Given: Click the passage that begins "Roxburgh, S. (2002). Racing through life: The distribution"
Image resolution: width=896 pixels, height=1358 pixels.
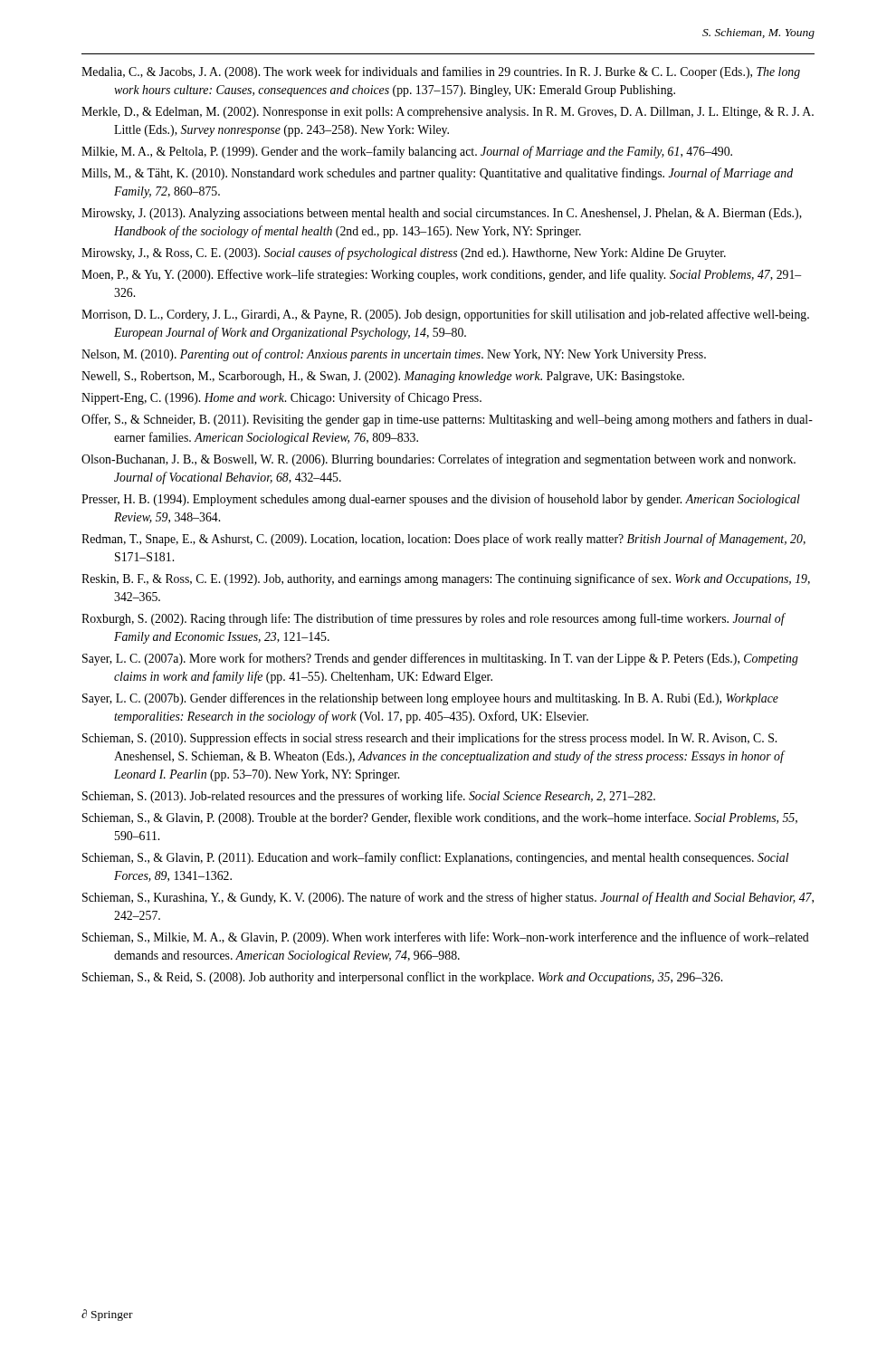Looking at the screenshot, I should point(433,628).
